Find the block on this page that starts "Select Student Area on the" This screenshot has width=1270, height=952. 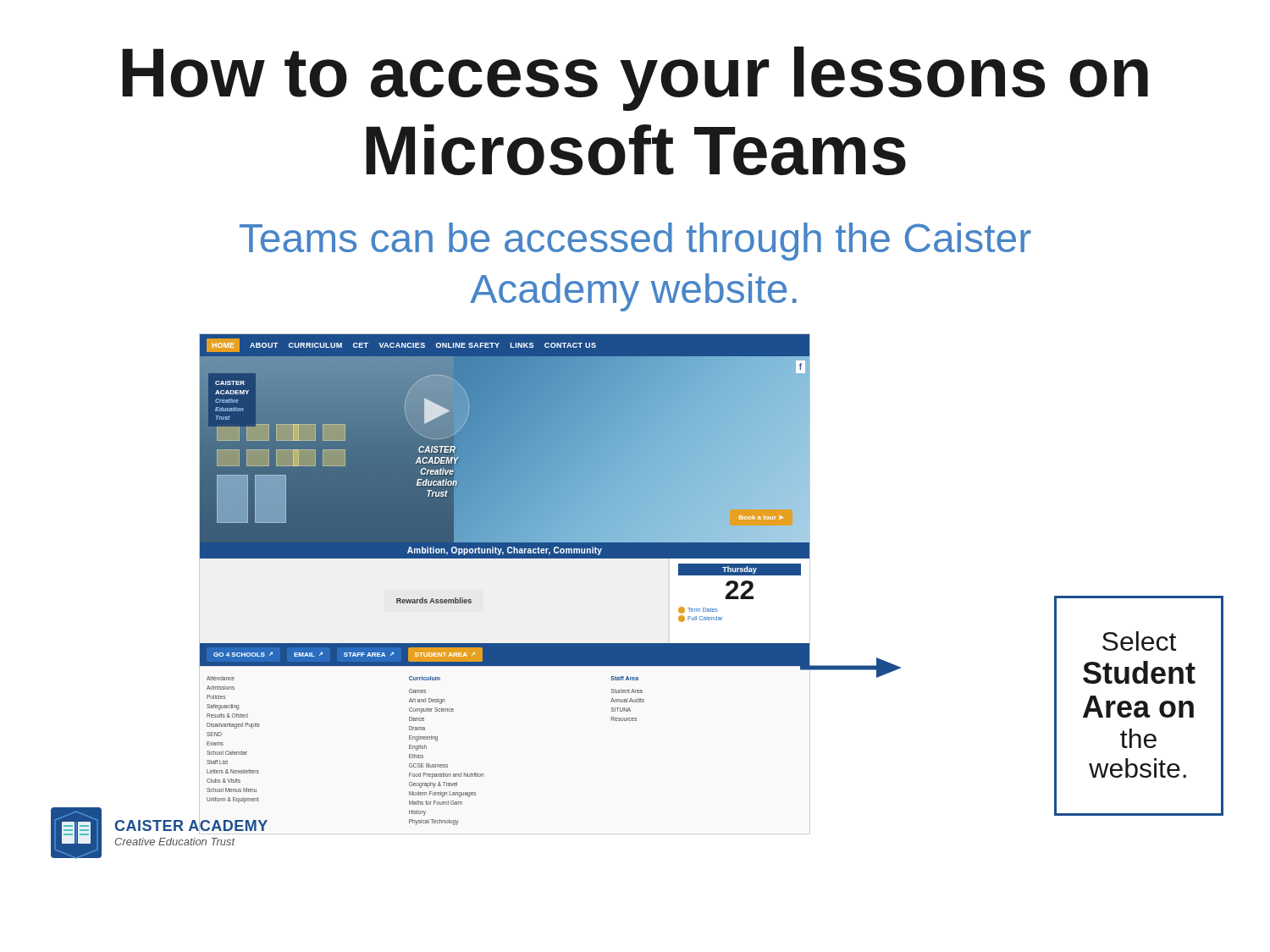(x=1139, y=705)
